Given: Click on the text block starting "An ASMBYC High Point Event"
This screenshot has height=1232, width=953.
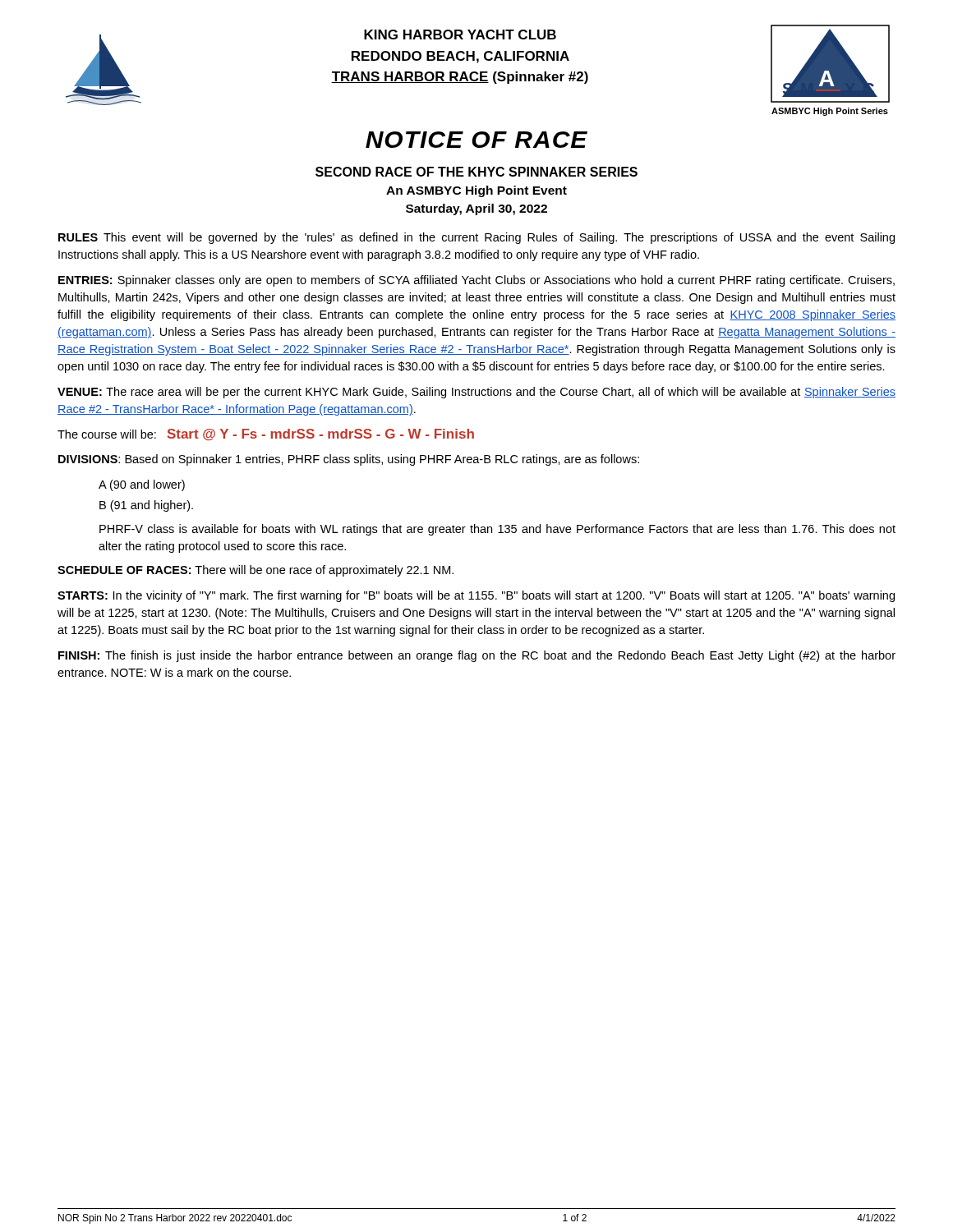Looking at the screenshot, I should point(476,190).
